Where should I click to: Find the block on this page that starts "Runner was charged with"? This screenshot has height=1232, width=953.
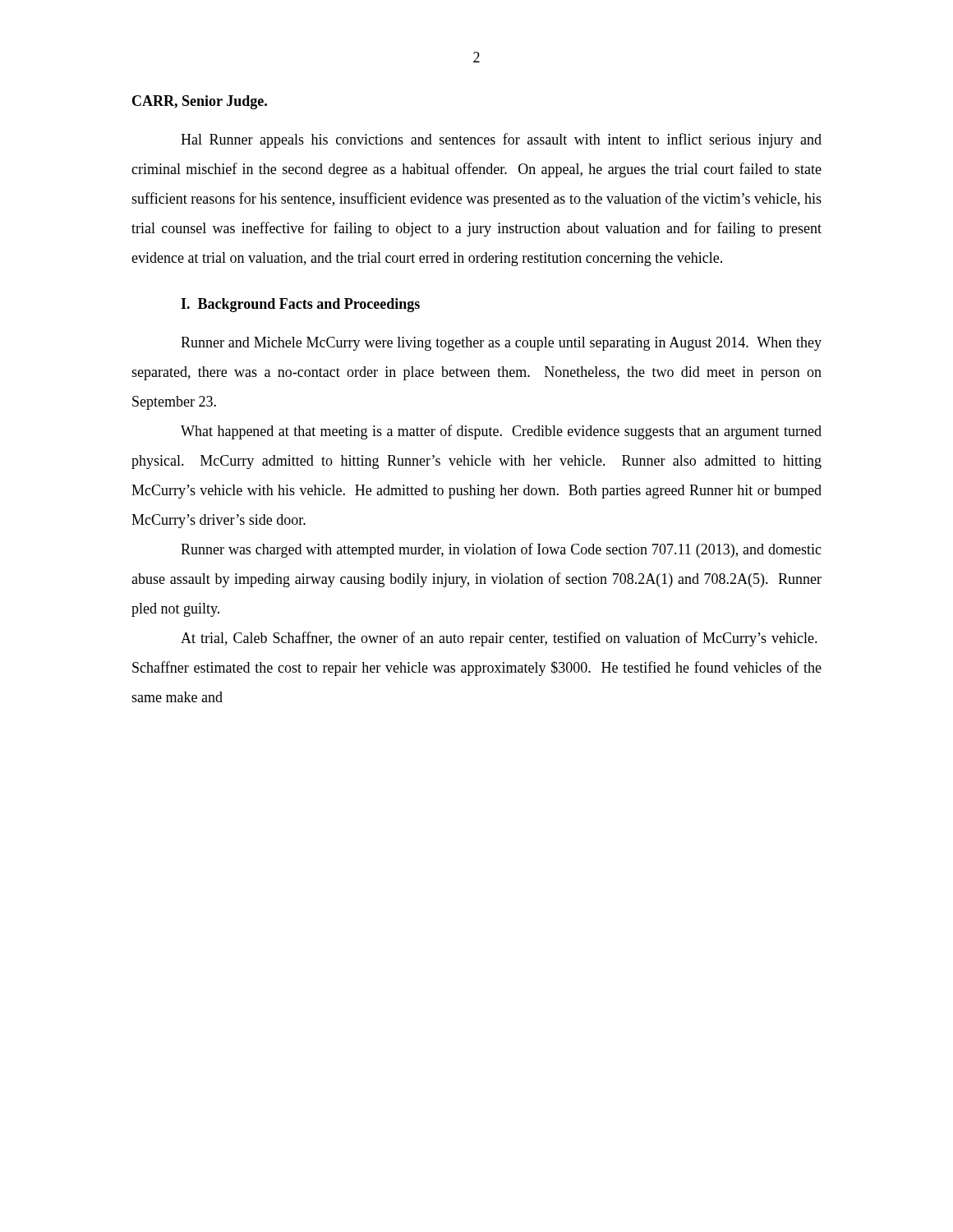click(x=476, y=579)
